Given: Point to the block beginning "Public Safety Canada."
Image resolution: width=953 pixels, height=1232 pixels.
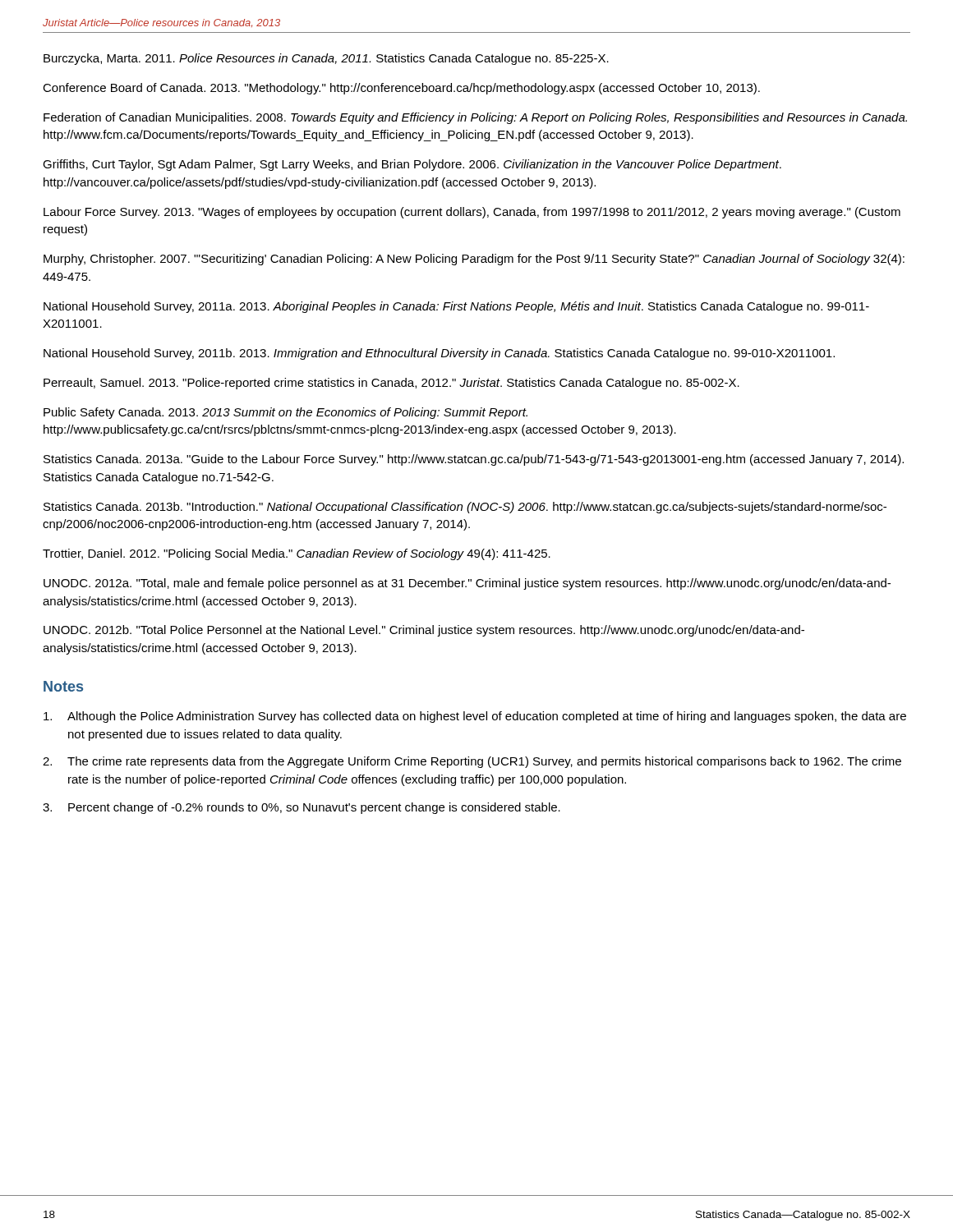Looking at the screenshot, I should tap(360, 420).
